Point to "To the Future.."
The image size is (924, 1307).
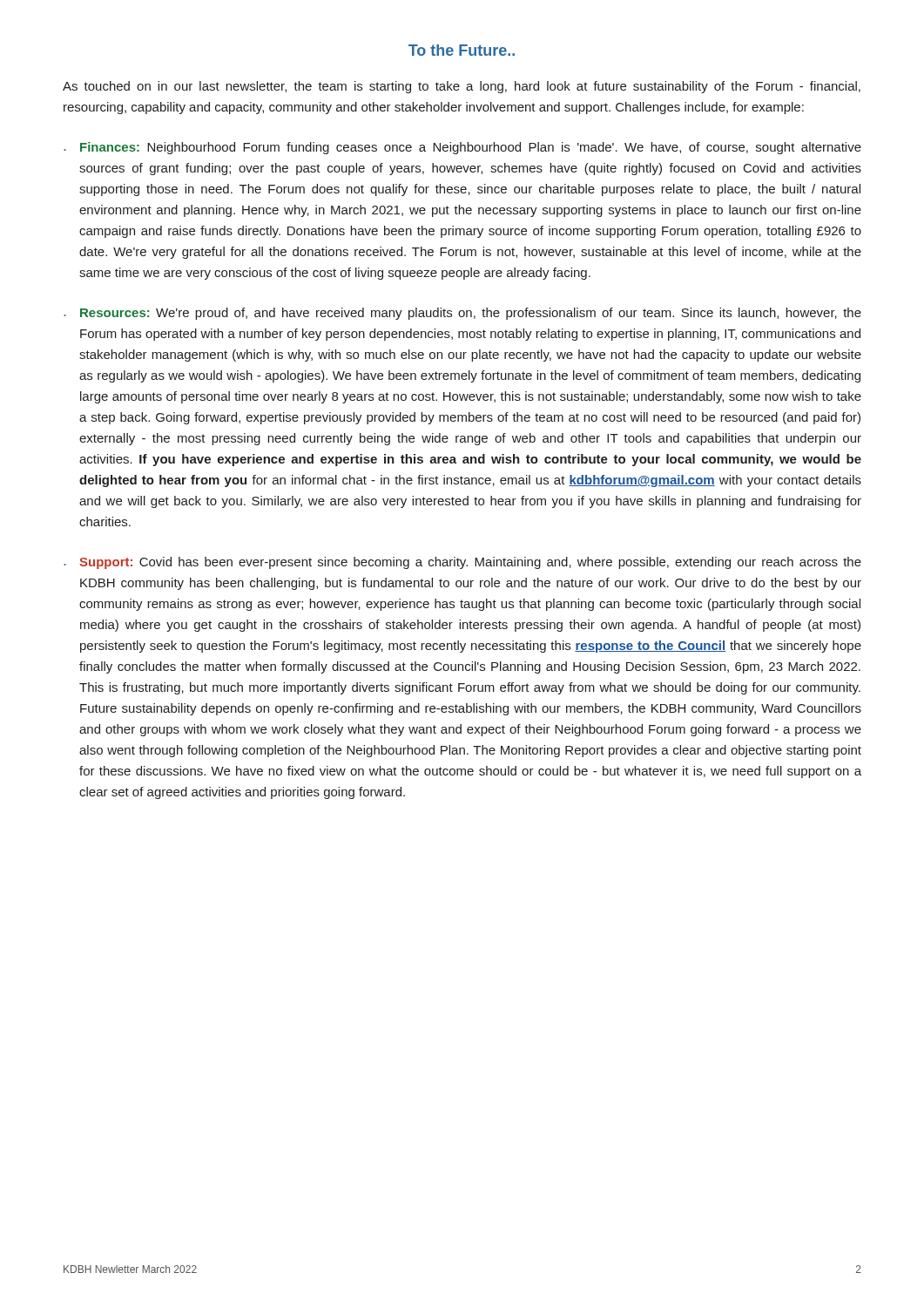click(x=462, y=51)
